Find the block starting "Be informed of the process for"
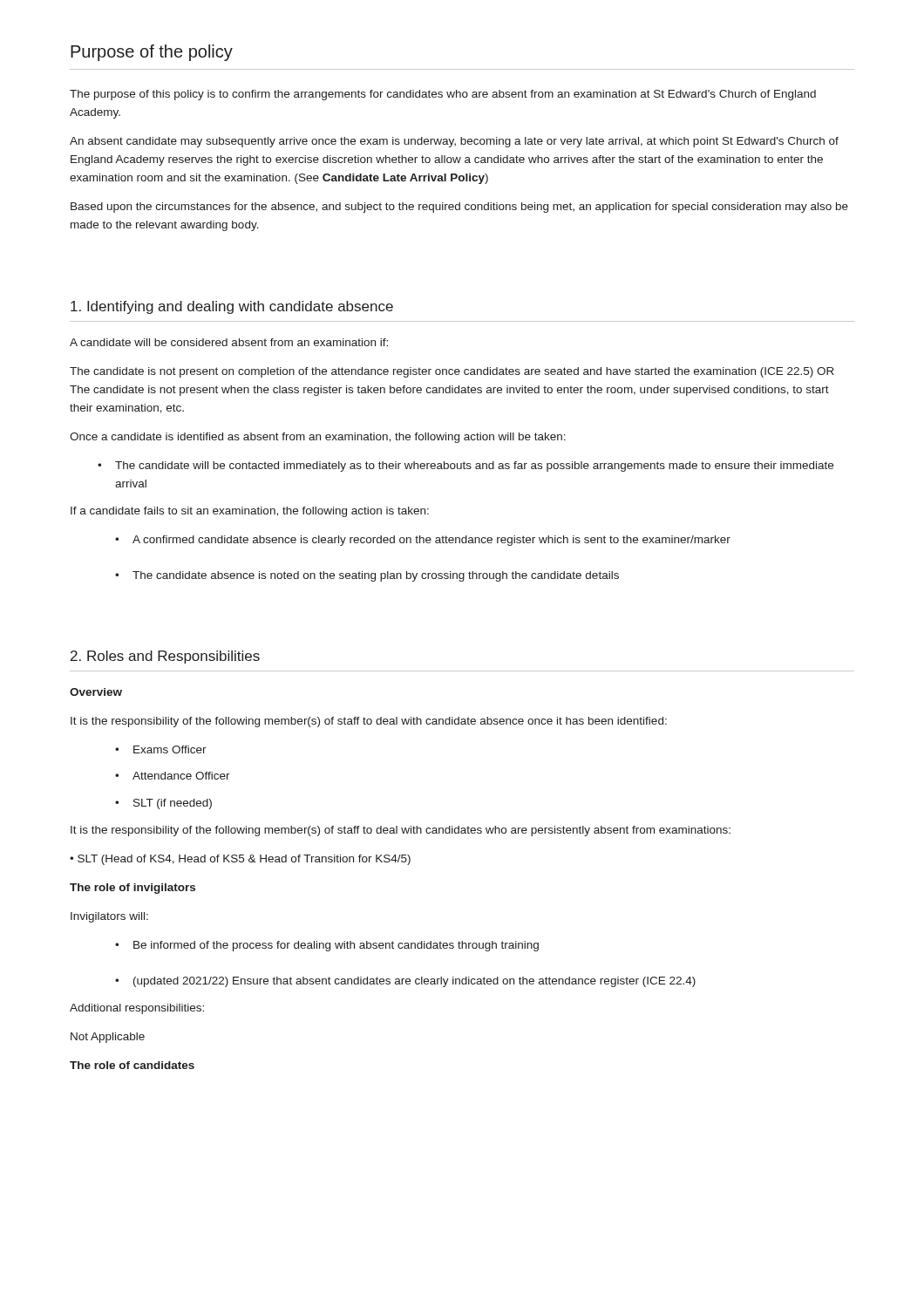 336,945
